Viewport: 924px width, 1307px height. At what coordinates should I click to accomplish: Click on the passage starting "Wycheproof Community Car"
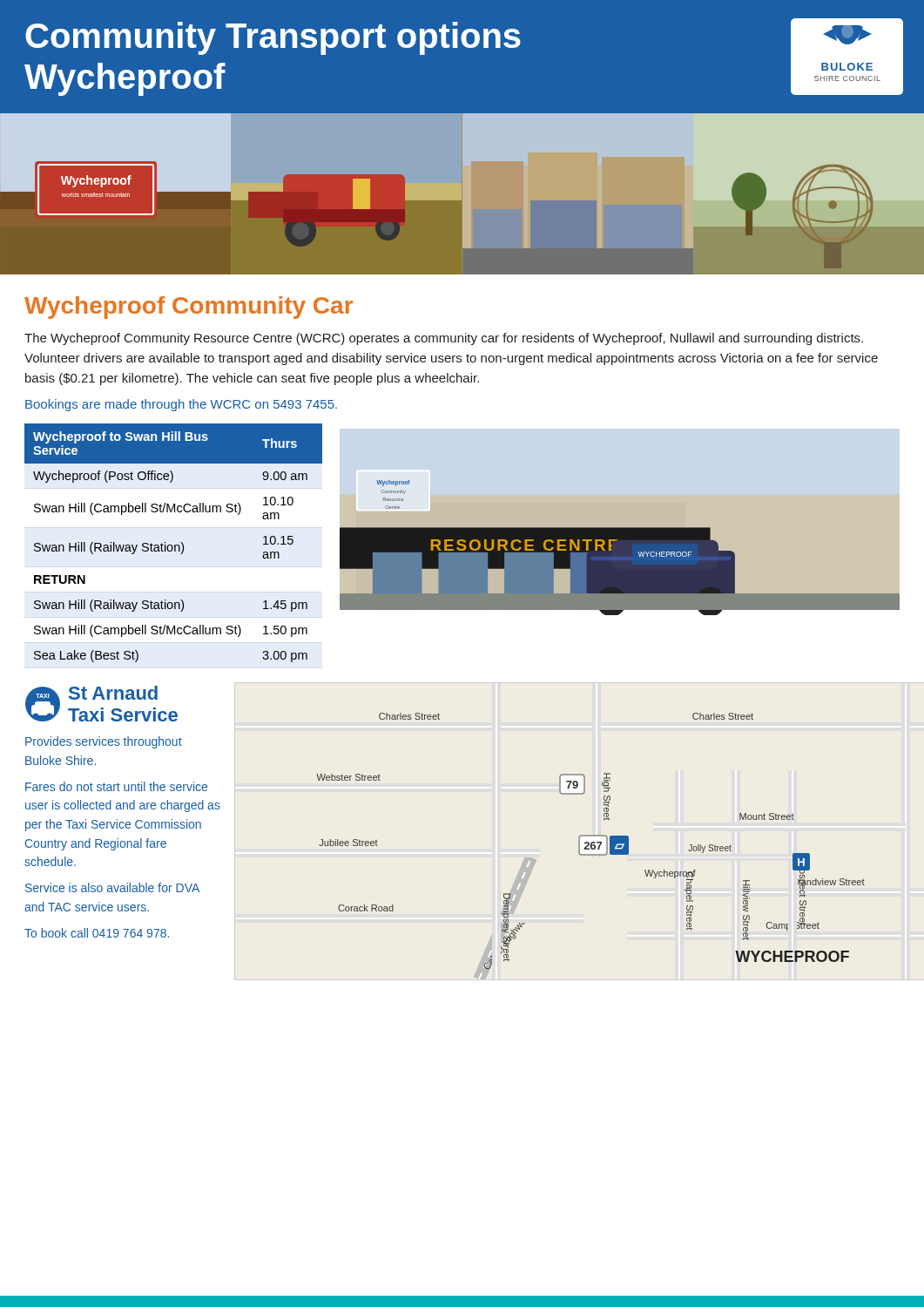[x=189, y=306]
